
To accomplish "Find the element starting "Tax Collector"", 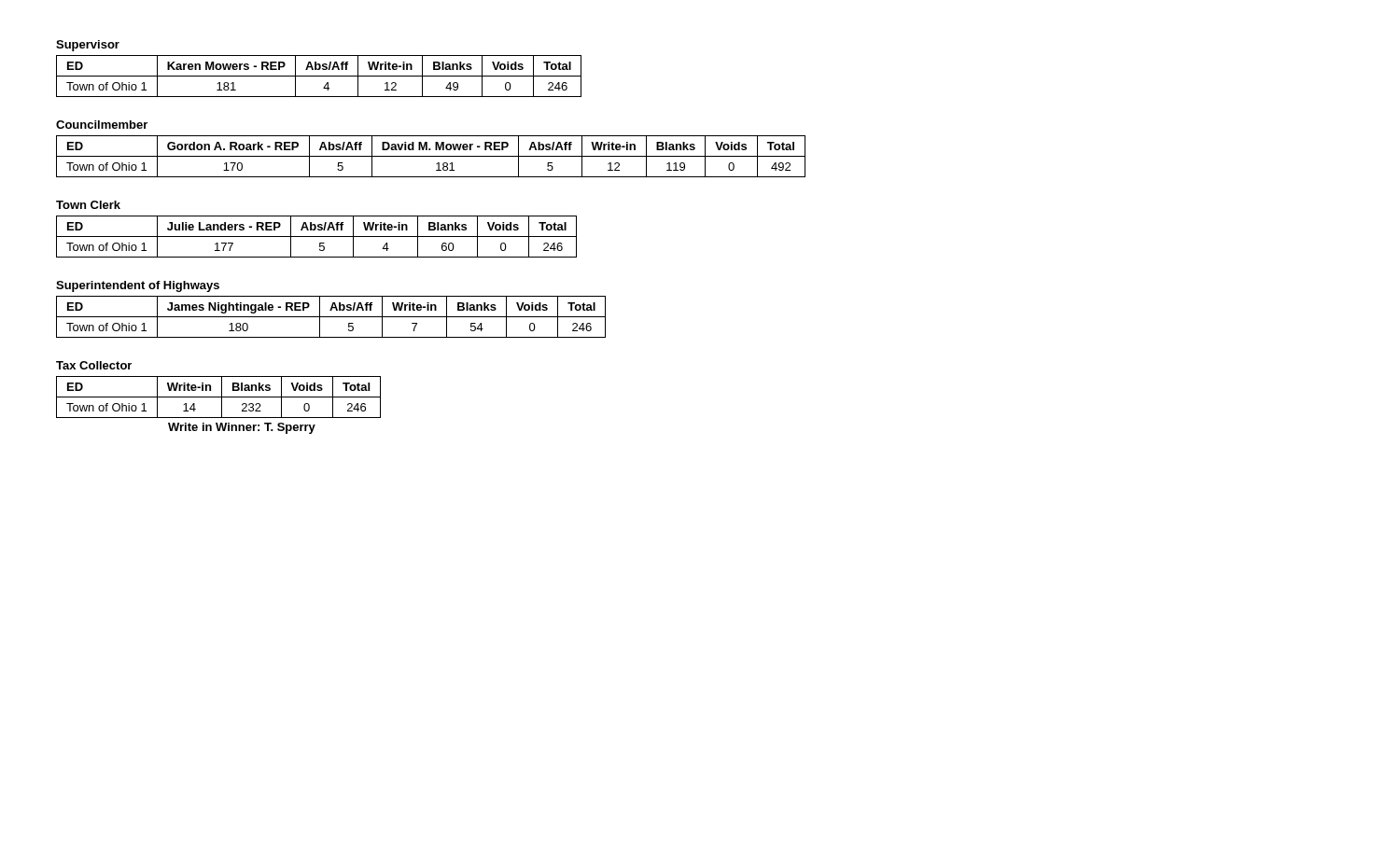I will point(94,365).
